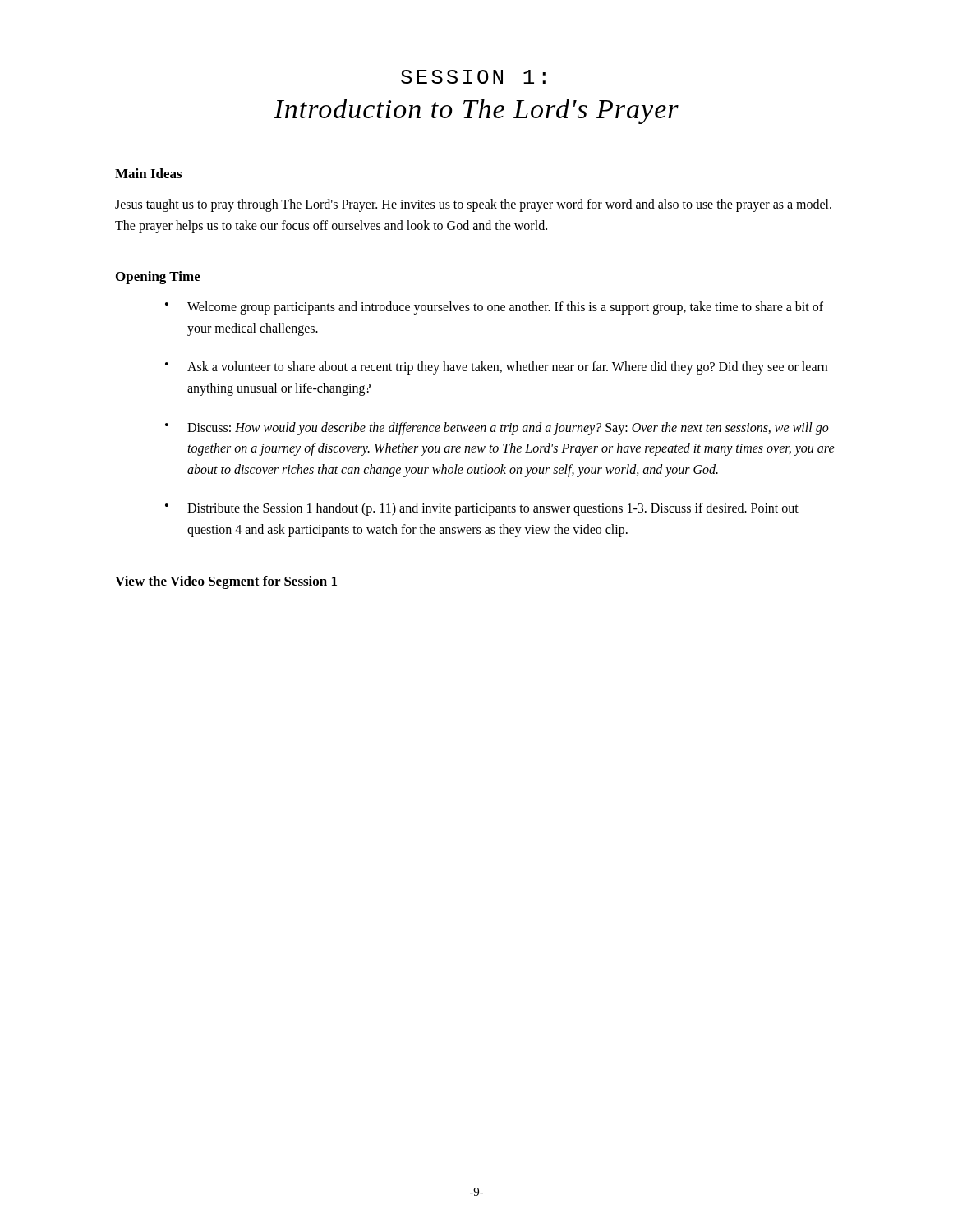953x1232 pixels.
Task: Point to "Opening Time"
Action: [x=158, y=277]
